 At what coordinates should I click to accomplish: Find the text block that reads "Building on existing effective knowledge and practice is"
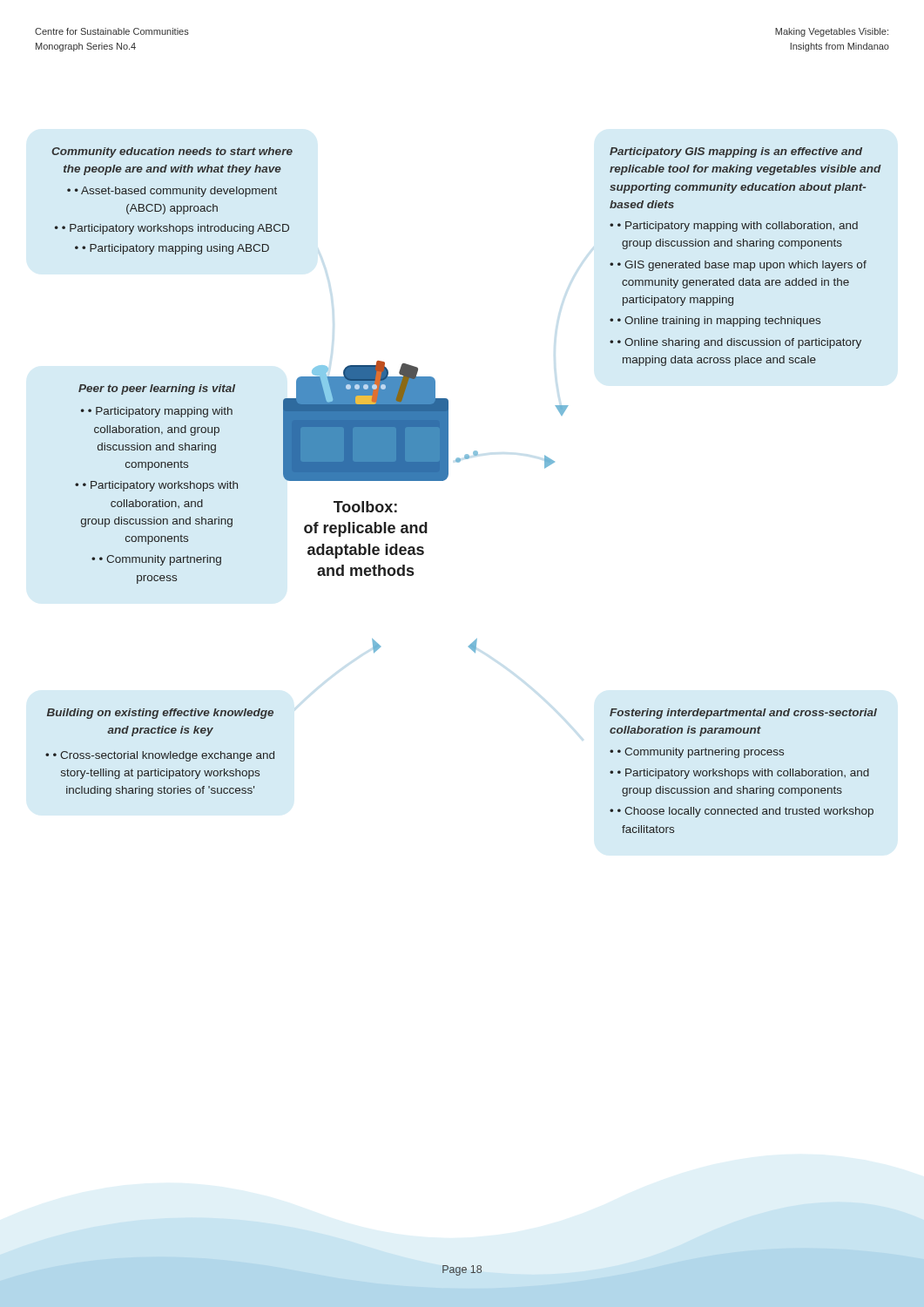pyautogui.click(x=160, y=753)
